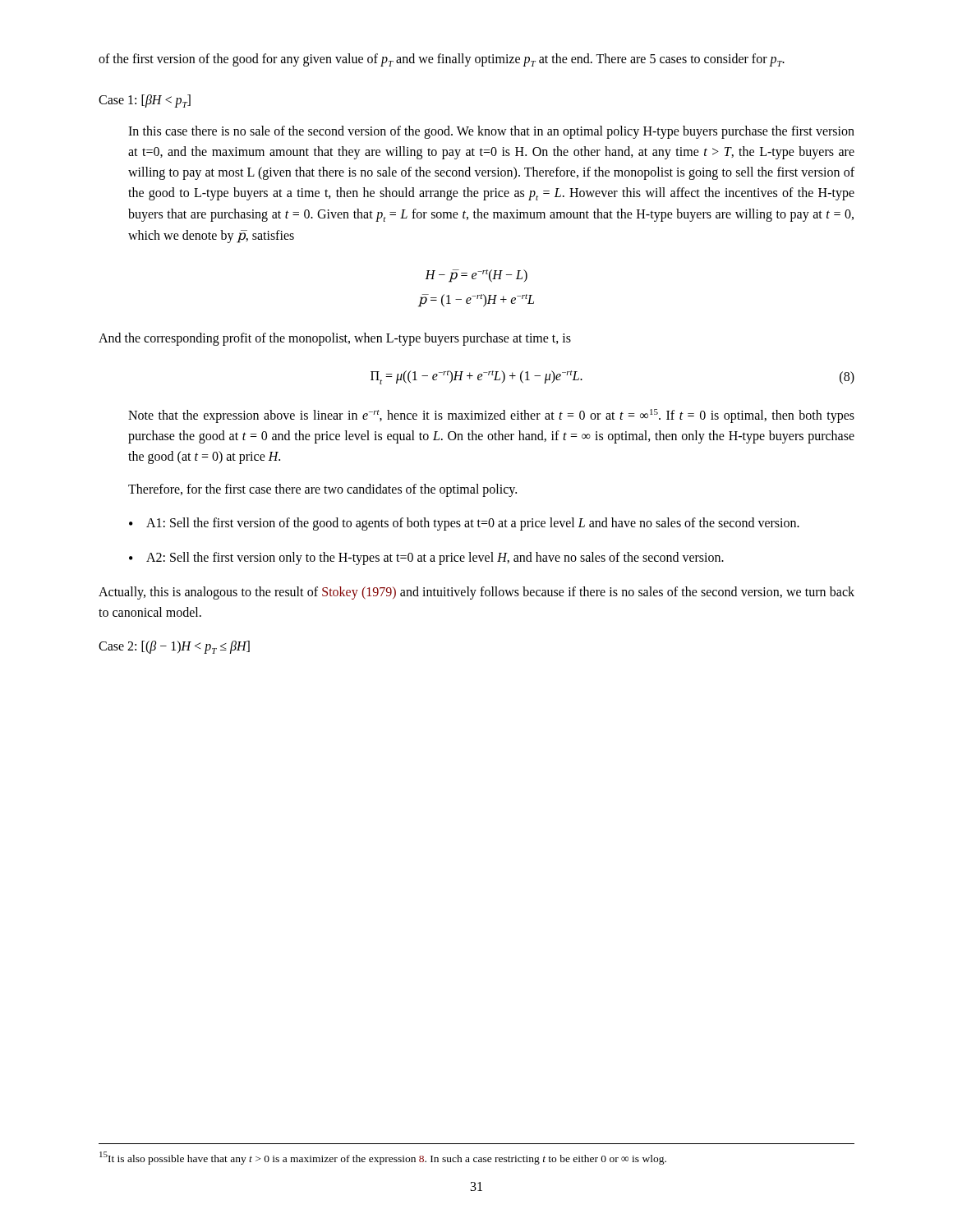Image resolution: width=953 pixels, height=1232 pixels.
Task: Locate the text "Case 1: [βH < pT]"
Action: pyautogui.click(x=145, y=101)
